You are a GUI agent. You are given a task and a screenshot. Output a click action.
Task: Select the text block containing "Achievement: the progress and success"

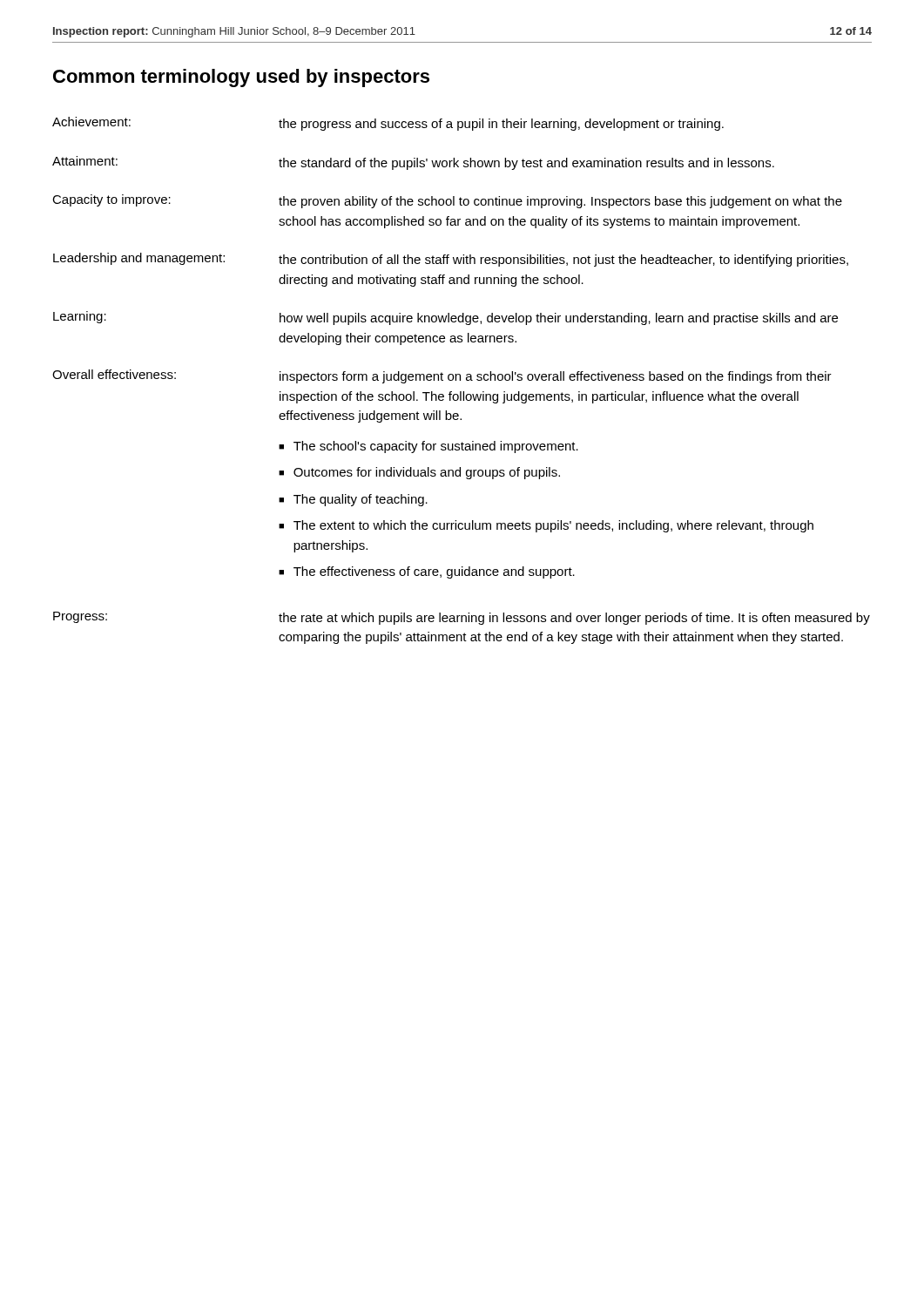pos(462,124)
